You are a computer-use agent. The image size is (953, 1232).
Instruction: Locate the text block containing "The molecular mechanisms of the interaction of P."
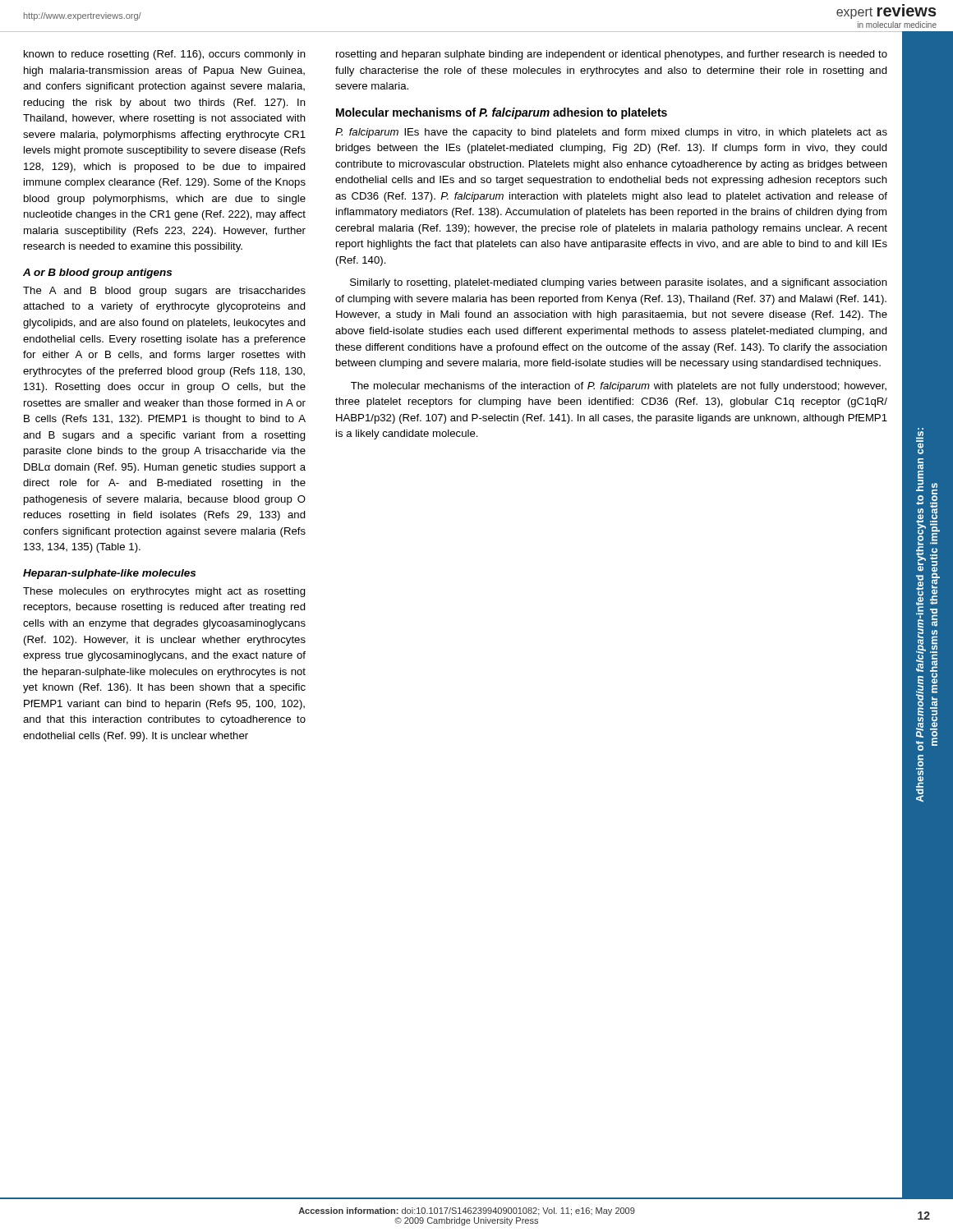(611, 409)
